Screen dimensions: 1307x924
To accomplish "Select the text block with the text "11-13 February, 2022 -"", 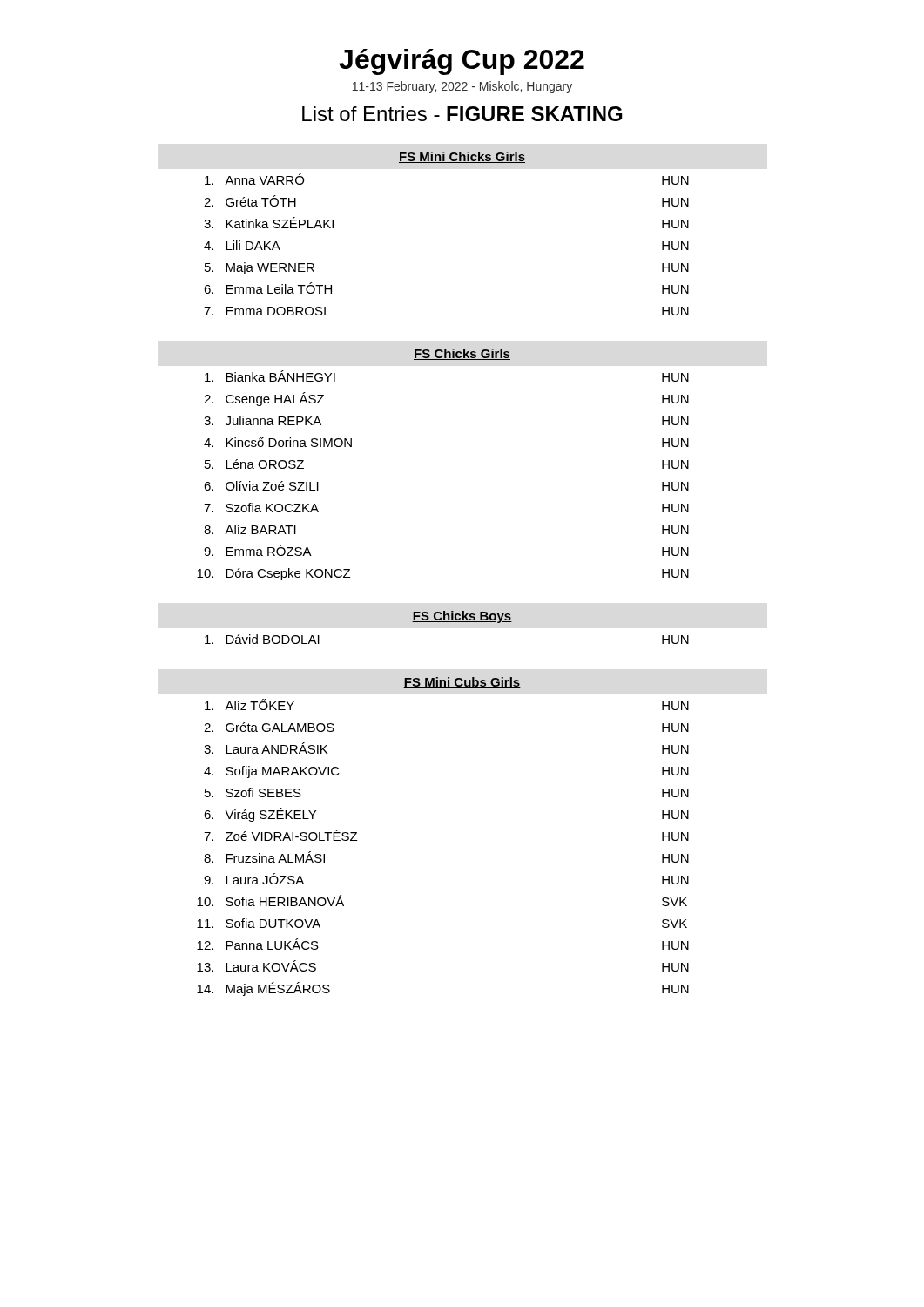I will [462, 86].
